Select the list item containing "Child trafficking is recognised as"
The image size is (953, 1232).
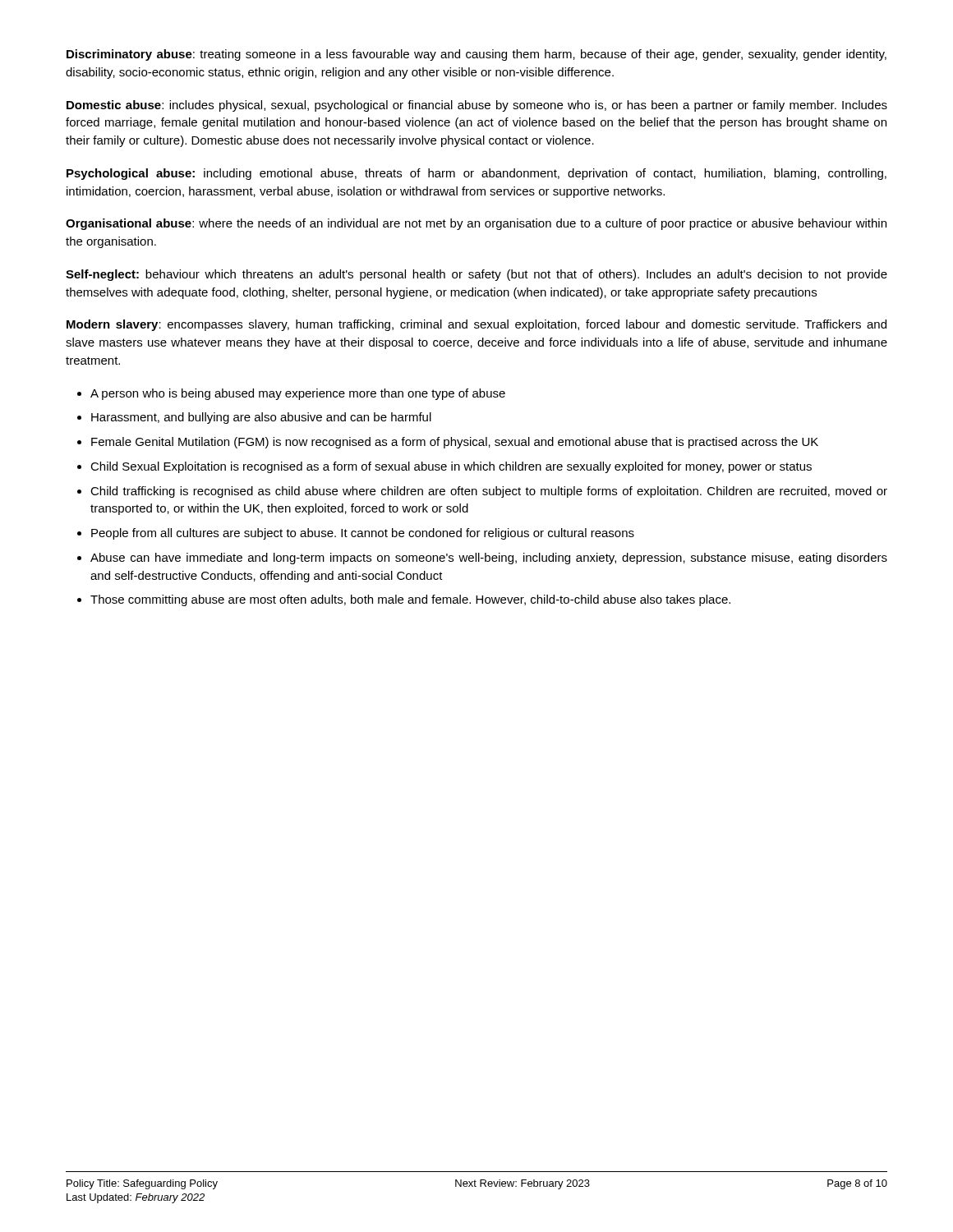(x=489, y=500)
